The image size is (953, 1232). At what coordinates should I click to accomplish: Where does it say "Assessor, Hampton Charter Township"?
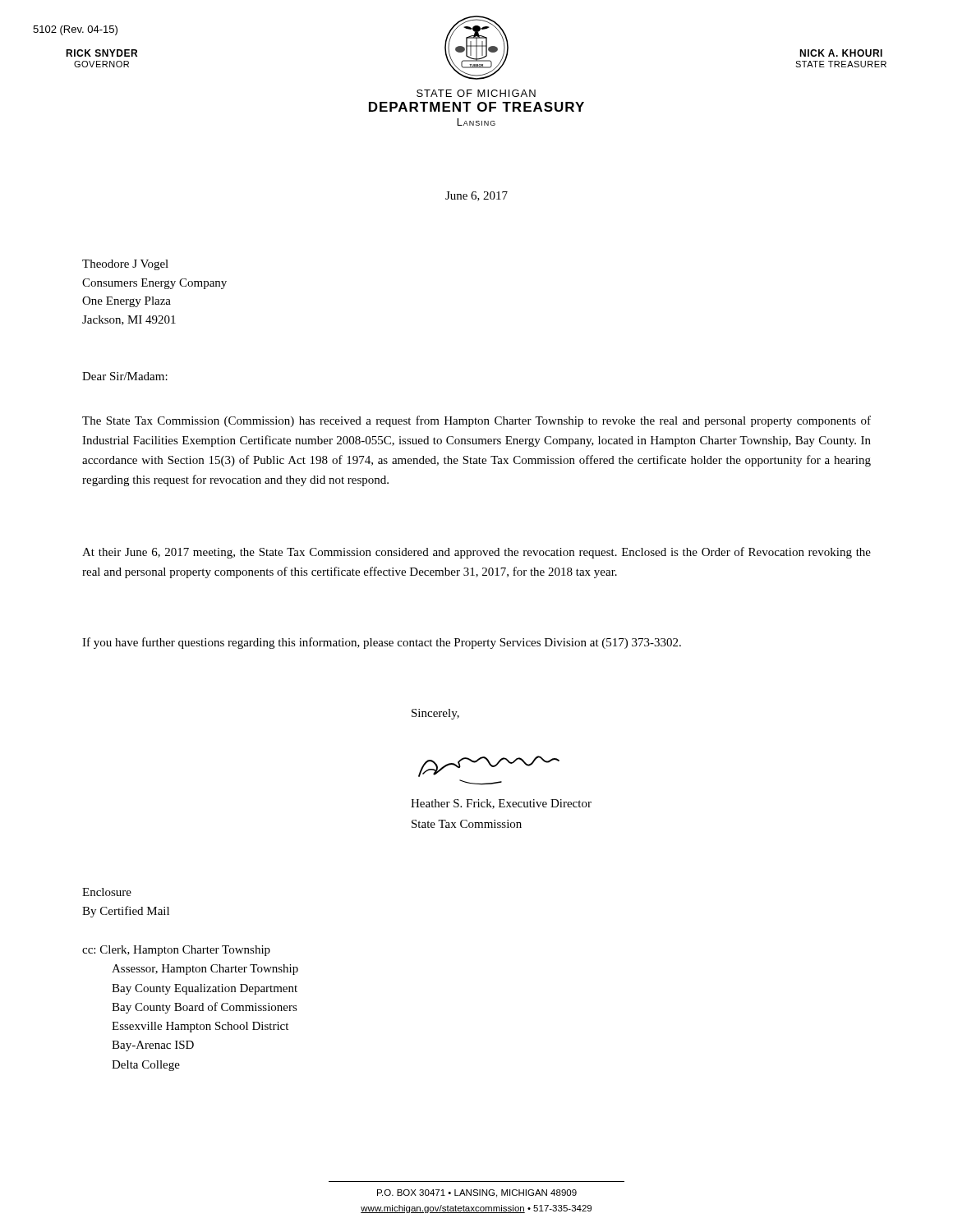(x=205, y=969)
